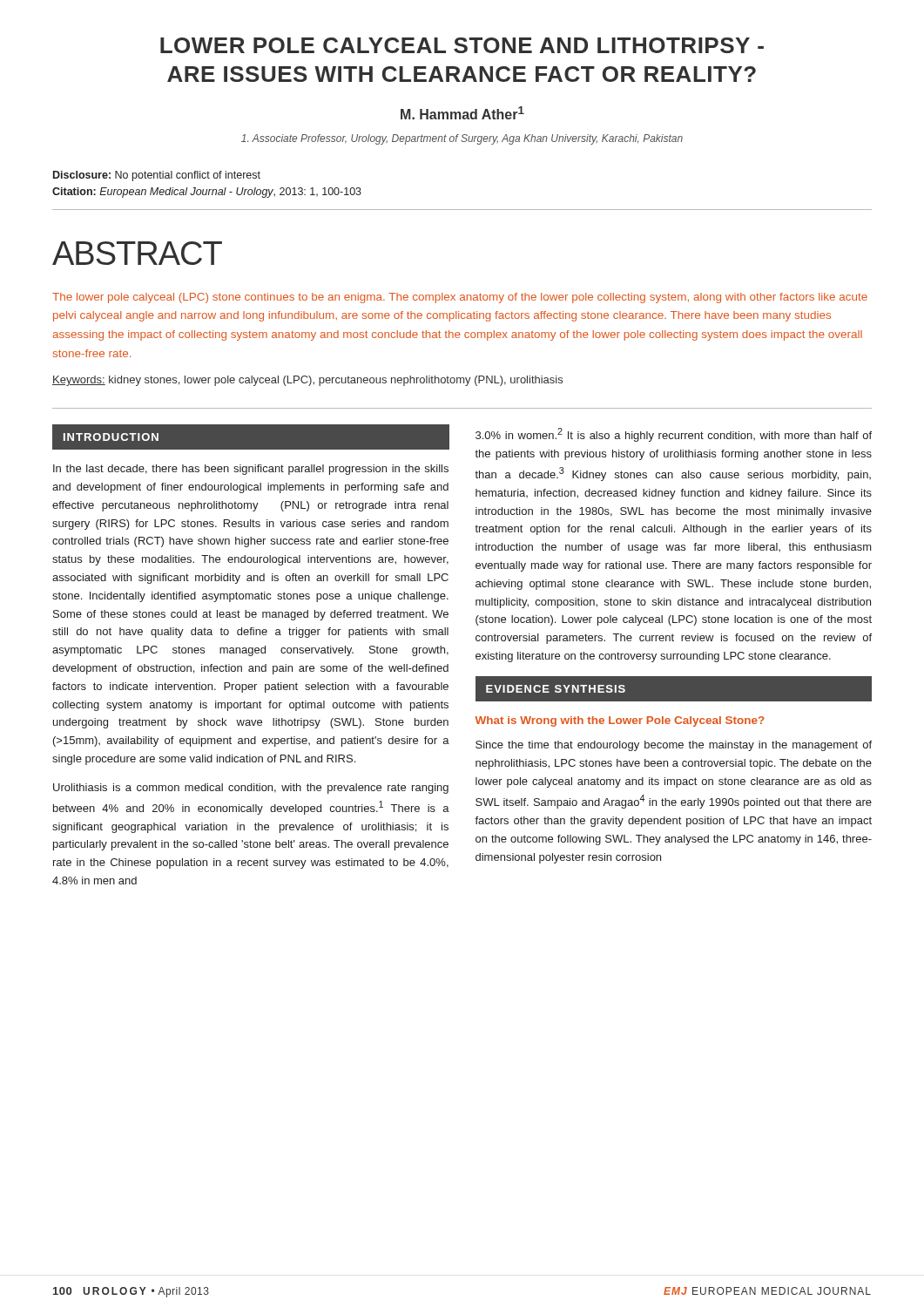
Task: Select the text block that reads "Associate Professor, Urology, Department of Surgery, Aga Khan"
Action: (x=462, y=139)
